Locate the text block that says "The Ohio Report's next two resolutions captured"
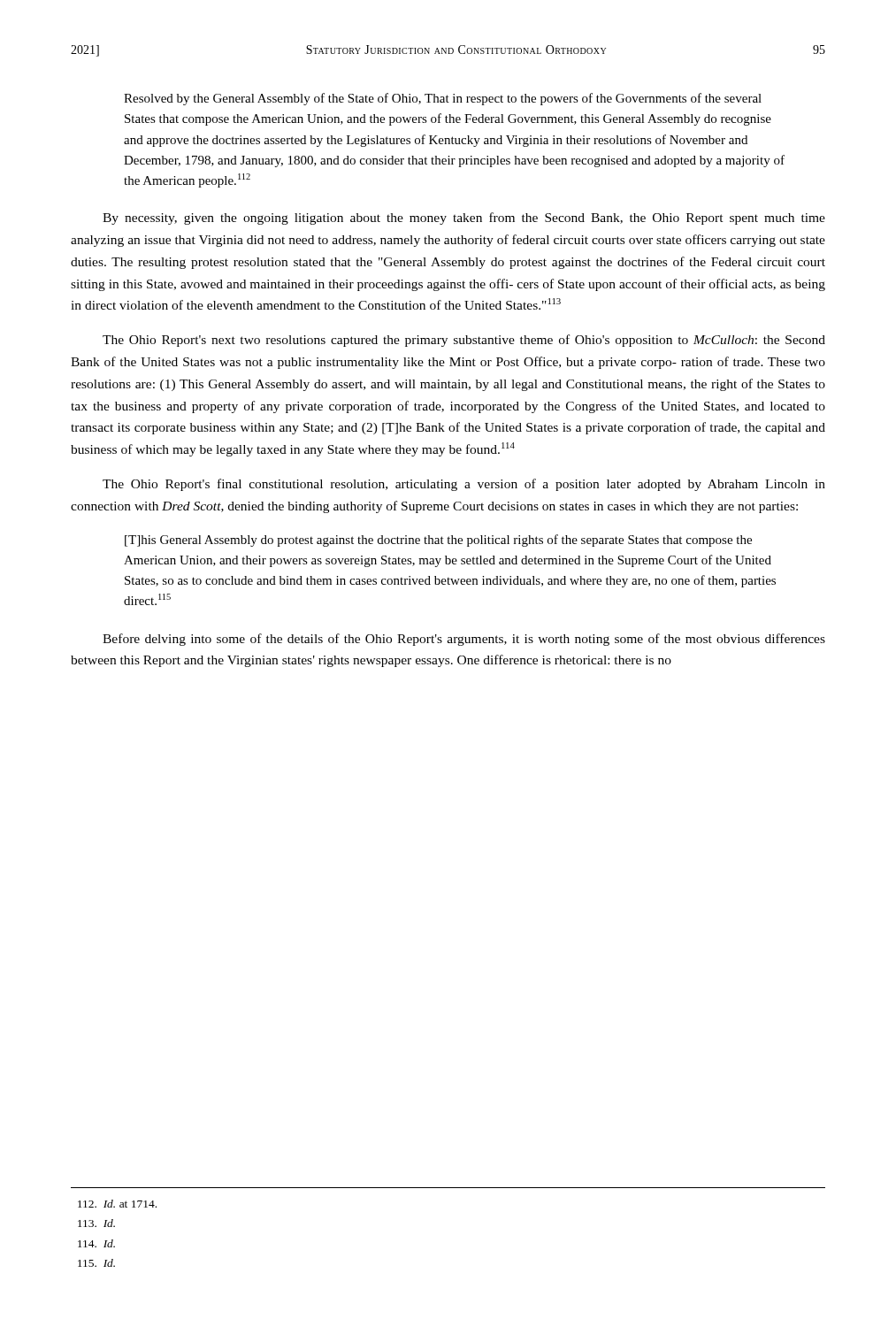 pos(448,394)
